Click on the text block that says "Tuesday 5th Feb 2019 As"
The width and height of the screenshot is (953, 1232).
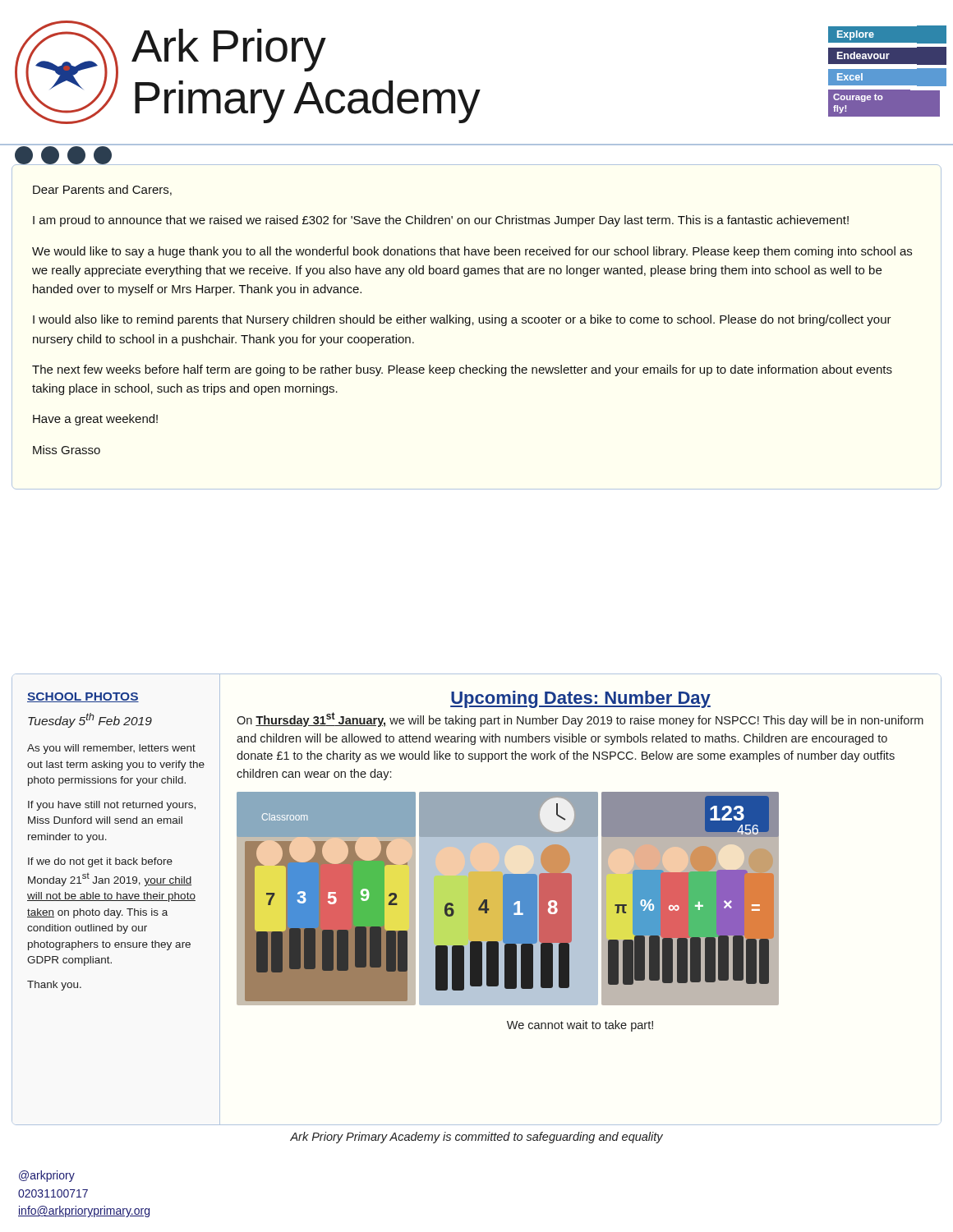(117, 852)
